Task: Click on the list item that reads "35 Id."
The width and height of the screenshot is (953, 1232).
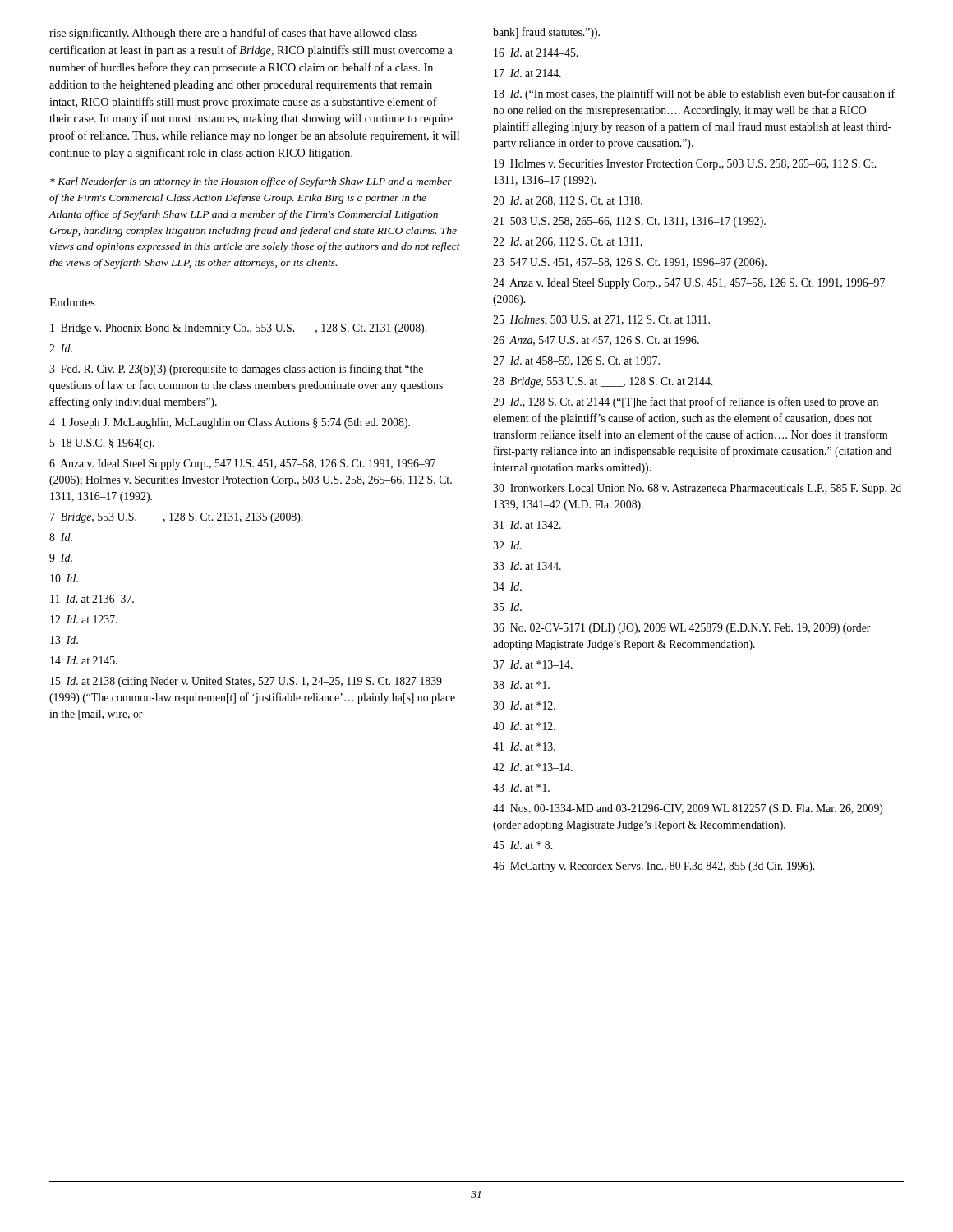Action: pos(507,607)
